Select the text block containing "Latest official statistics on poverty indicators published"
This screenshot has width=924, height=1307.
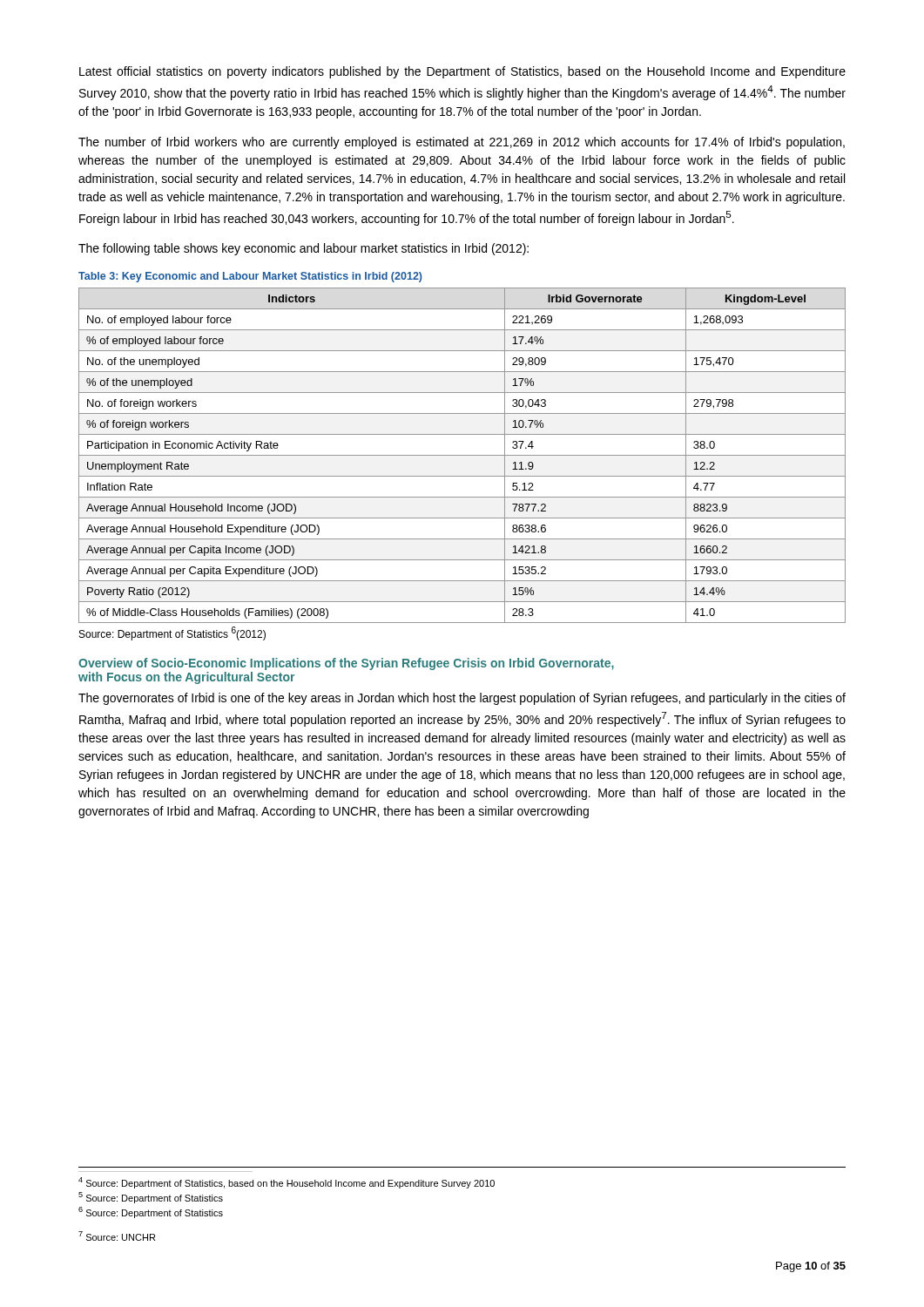[x=462, y=91]
